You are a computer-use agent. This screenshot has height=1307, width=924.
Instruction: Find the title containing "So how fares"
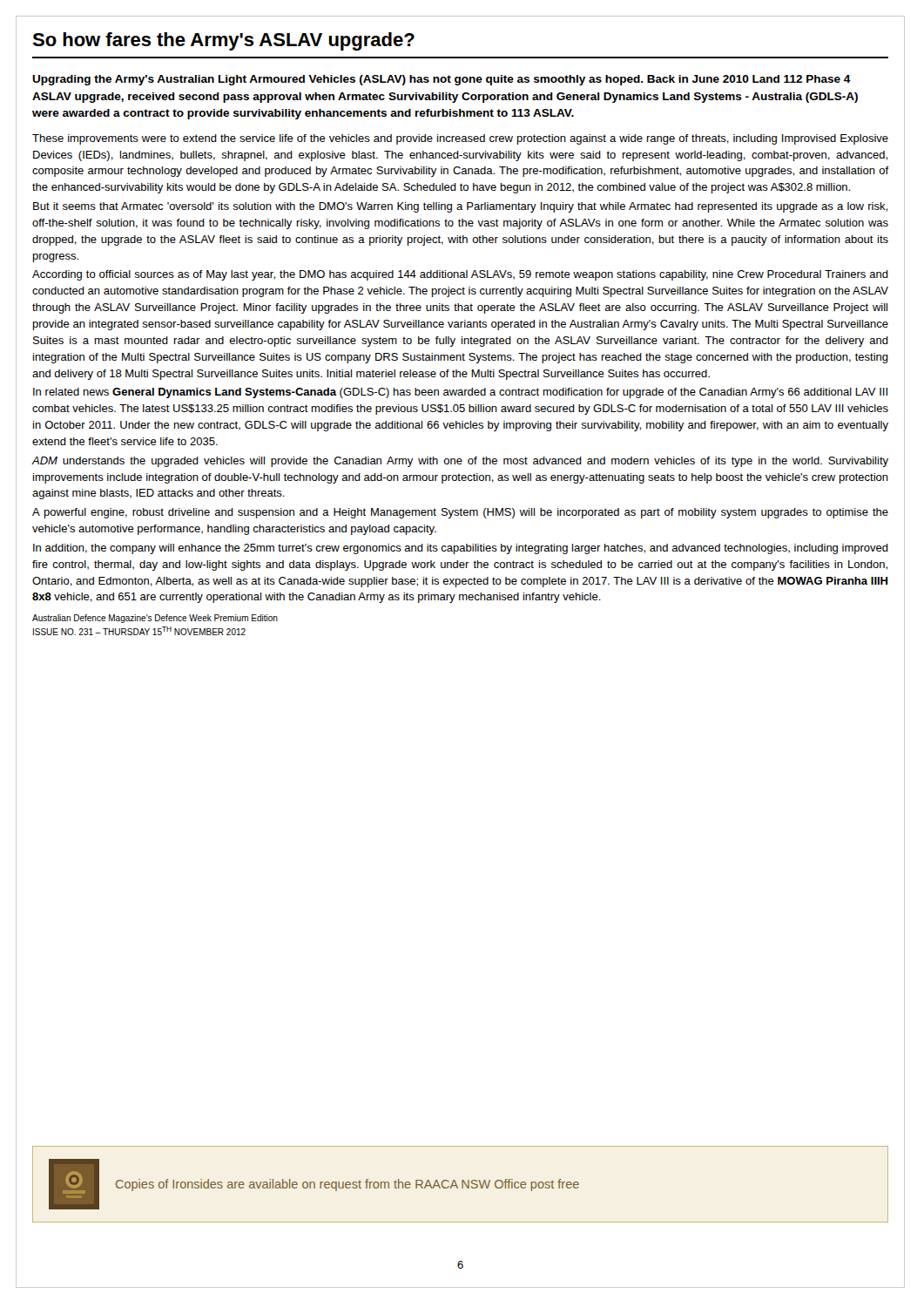[223, 41]
